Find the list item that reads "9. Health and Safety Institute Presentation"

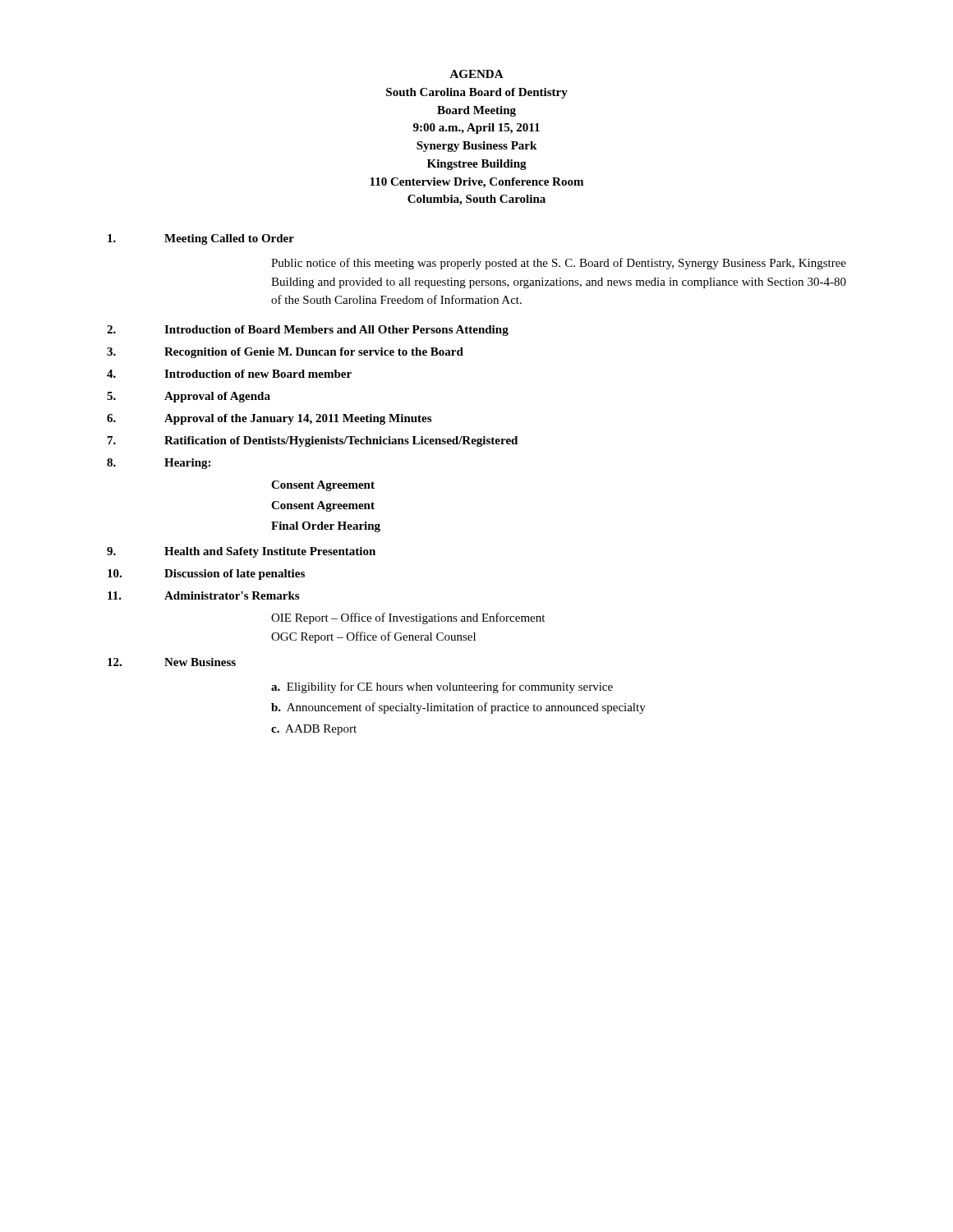(x=241, y=551)
